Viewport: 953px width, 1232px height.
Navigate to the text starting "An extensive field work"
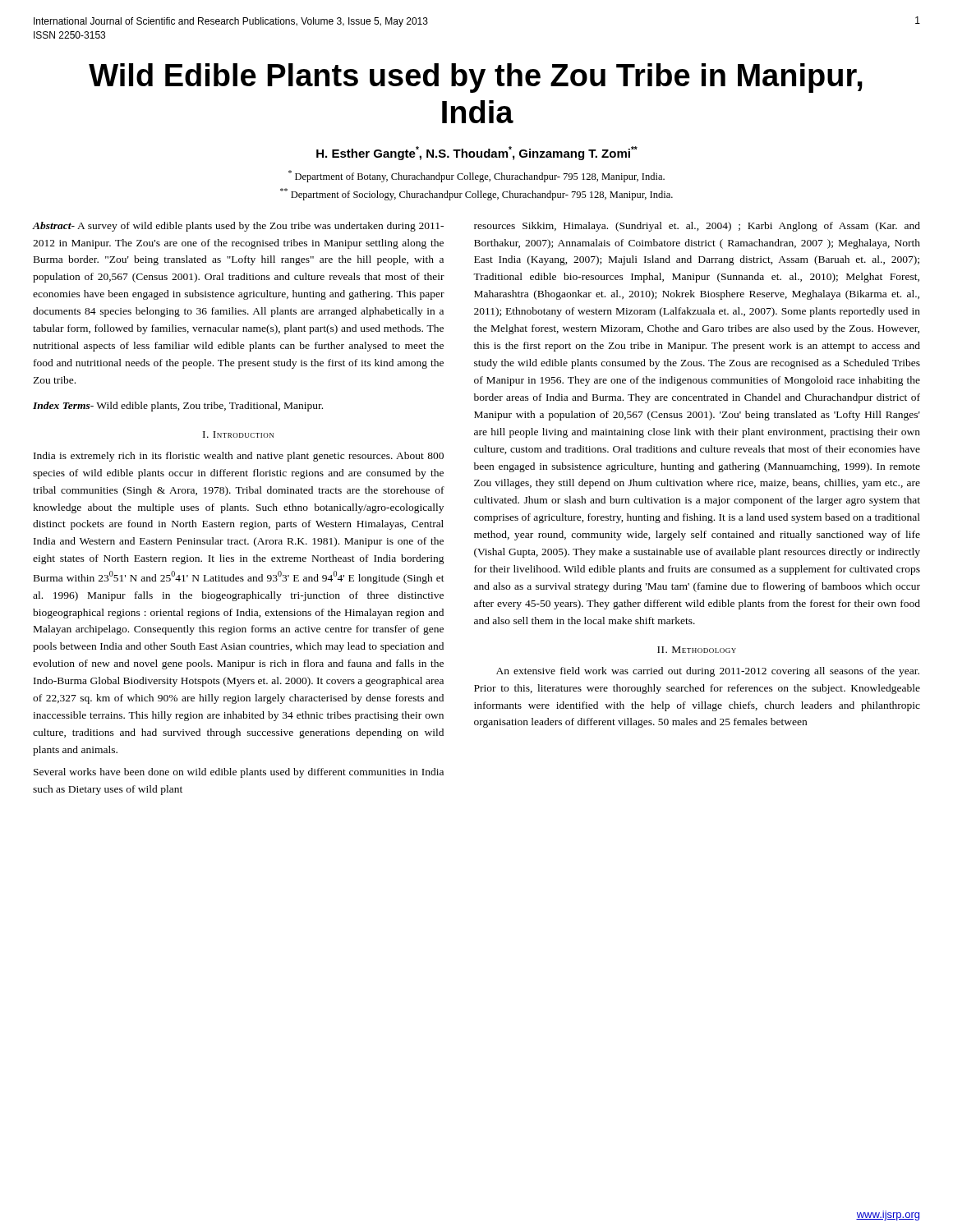pyautogui.click(x=697, y=697)
